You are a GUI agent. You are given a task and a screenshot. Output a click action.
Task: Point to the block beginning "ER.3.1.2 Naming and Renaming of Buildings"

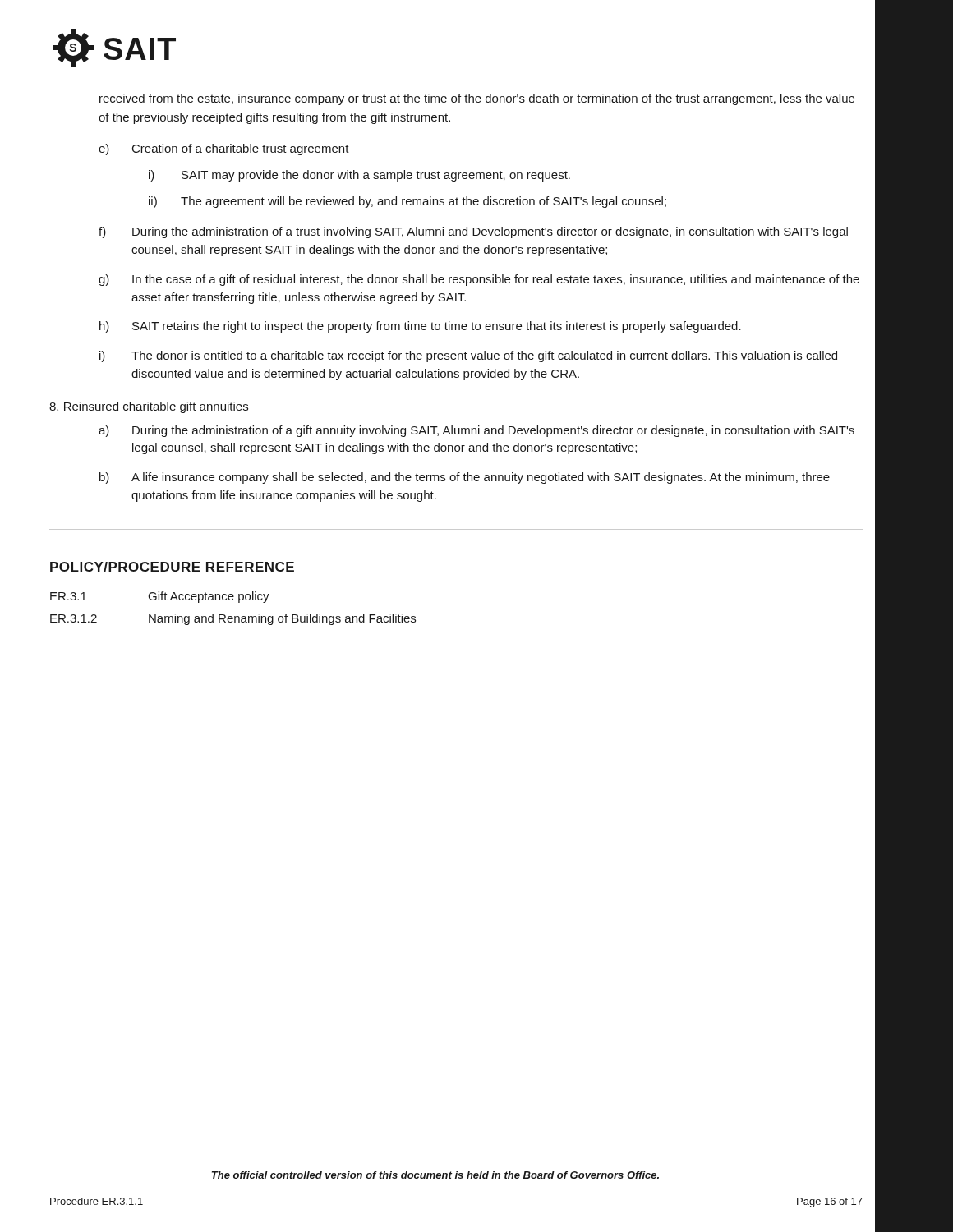pos(233,618)
